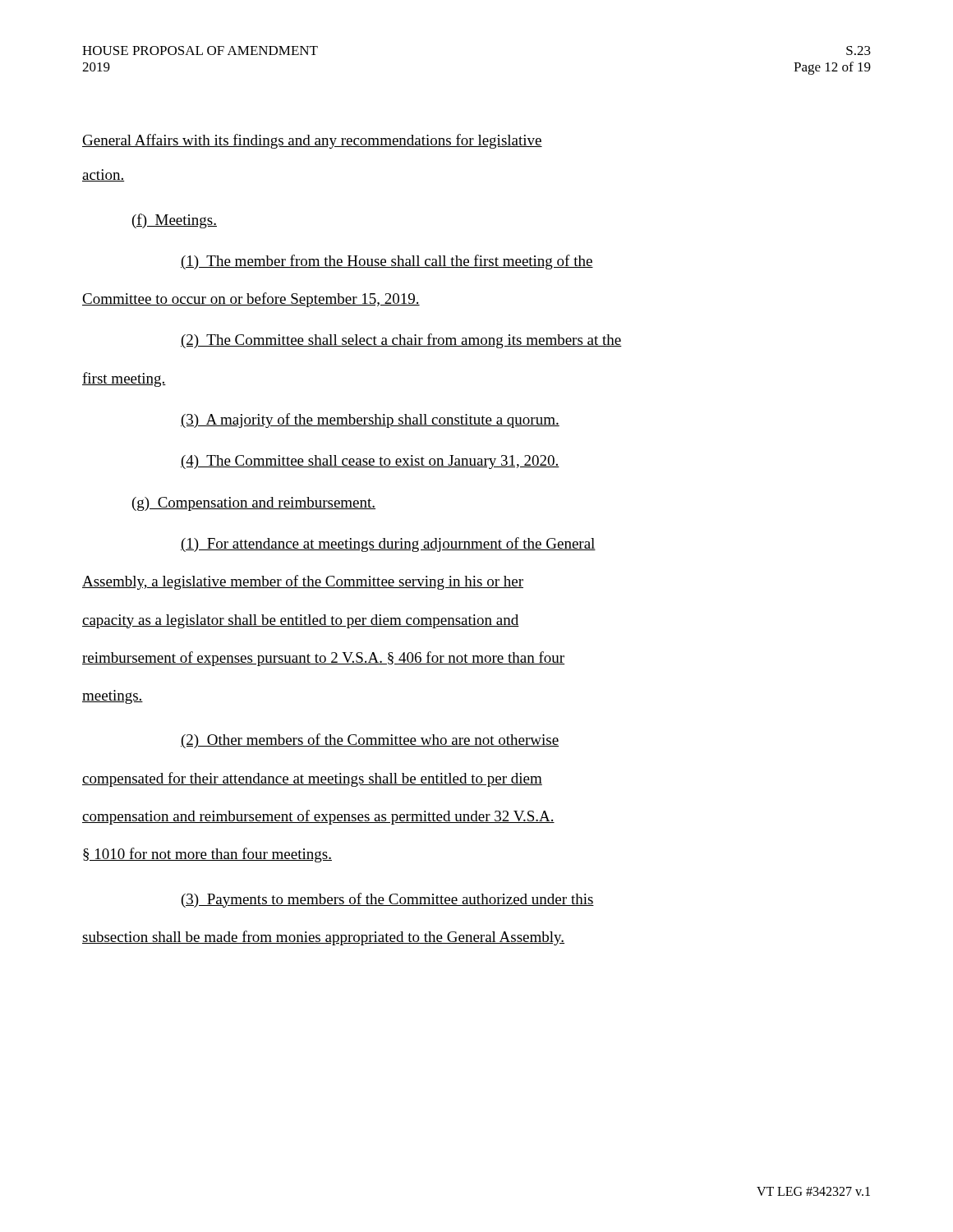Viewport: 953px width, 1232px height.
Task: Point to the block beginning "Assembly, a legislative member"
Action: tap(303, 581)
